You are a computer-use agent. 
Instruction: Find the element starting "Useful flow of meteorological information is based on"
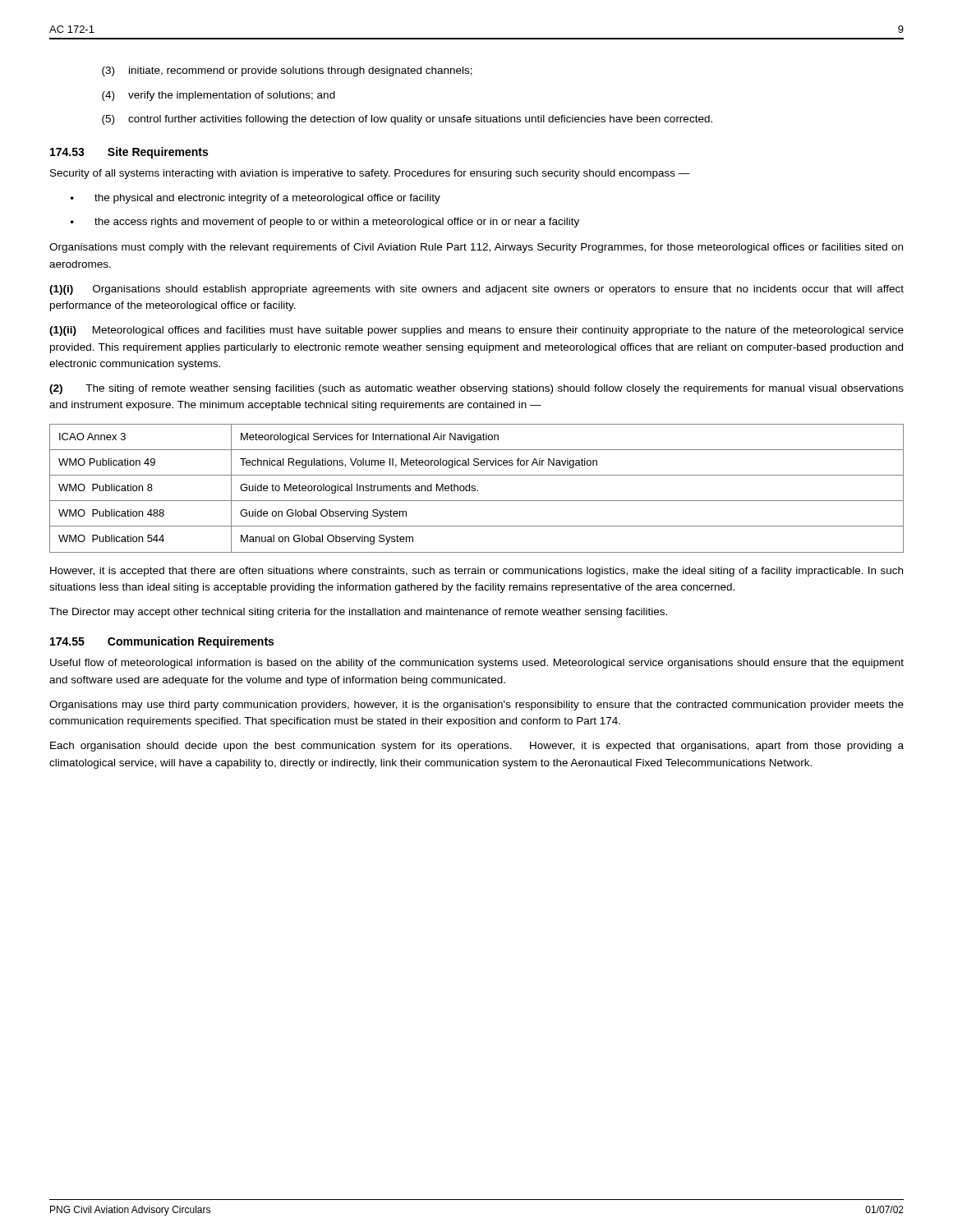coord(476,671)
